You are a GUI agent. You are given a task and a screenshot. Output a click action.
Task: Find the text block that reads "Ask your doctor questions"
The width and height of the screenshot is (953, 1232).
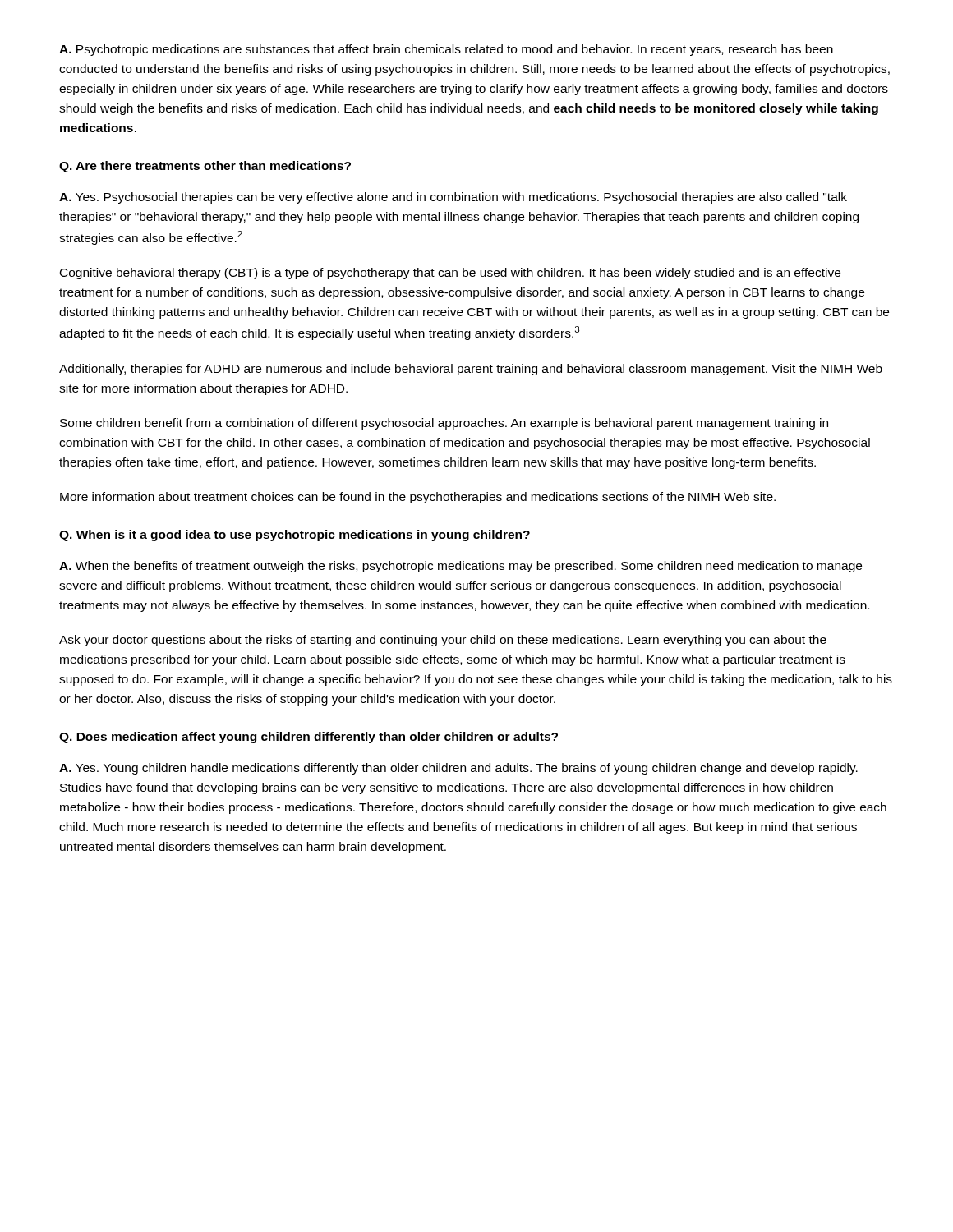click(x=476, y=669)
